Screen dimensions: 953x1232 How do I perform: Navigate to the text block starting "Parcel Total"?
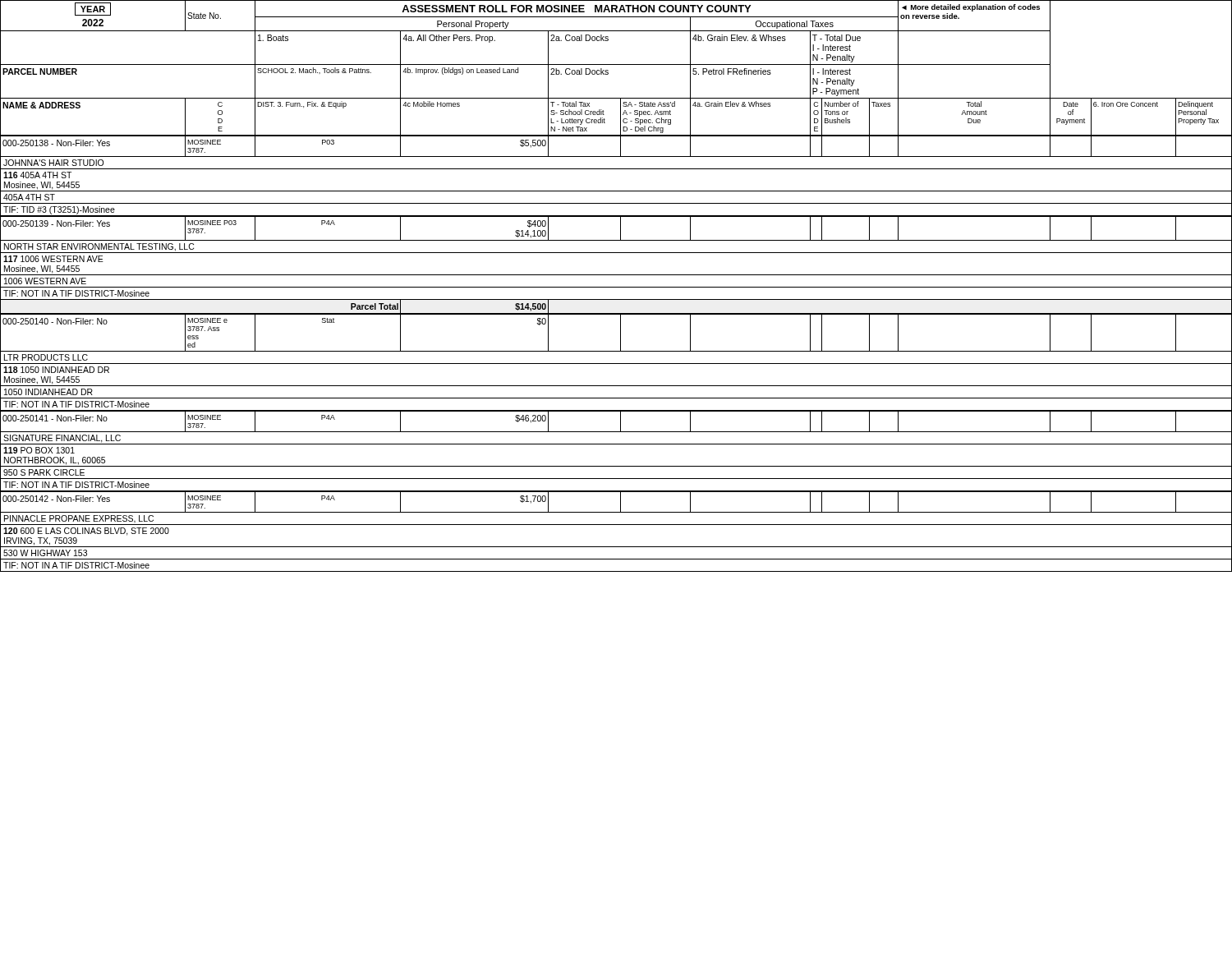click(x=375, y=306)
